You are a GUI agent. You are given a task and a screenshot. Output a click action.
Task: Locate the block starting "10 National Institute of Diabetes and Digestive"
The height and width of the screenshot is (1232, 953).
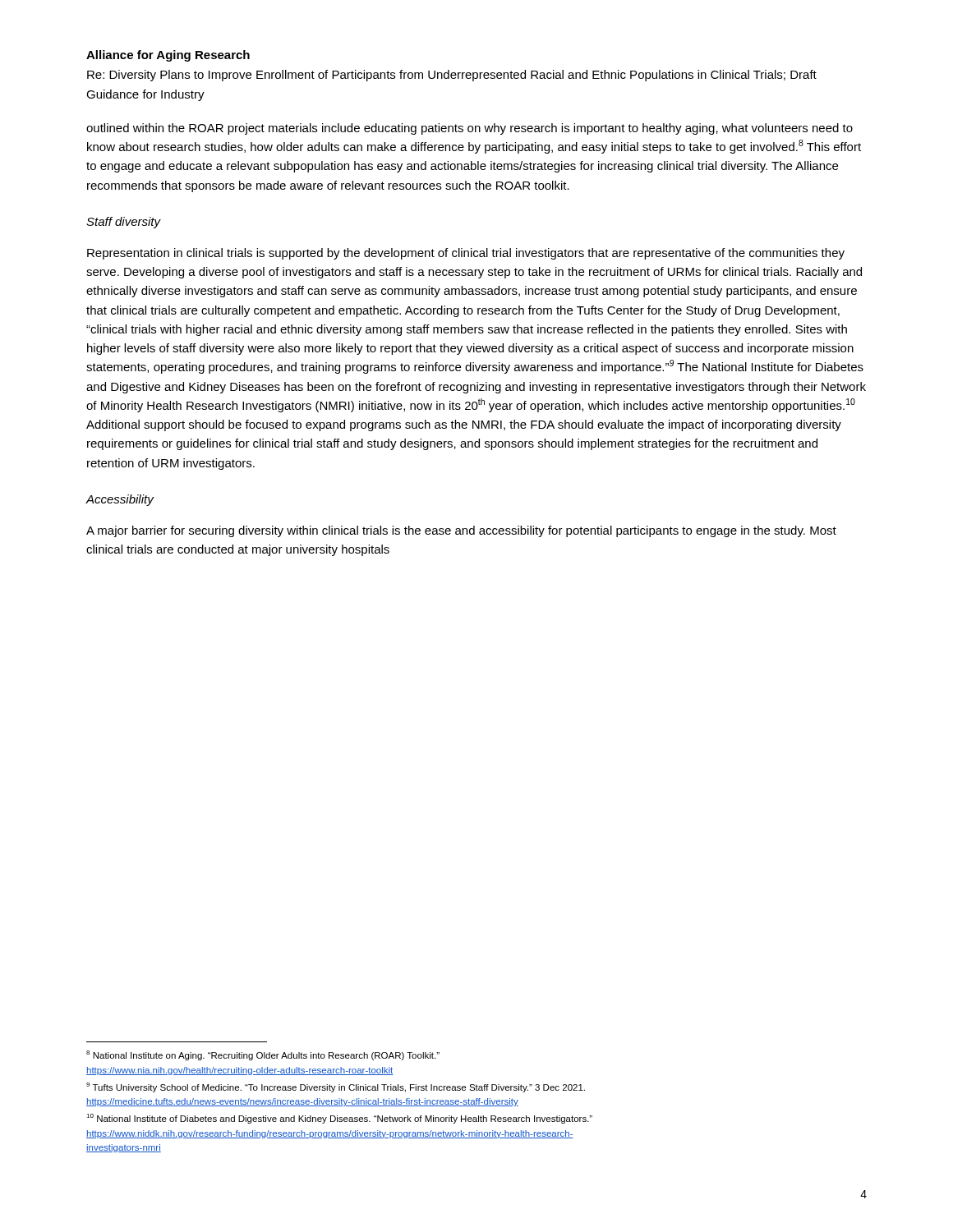339,1132
